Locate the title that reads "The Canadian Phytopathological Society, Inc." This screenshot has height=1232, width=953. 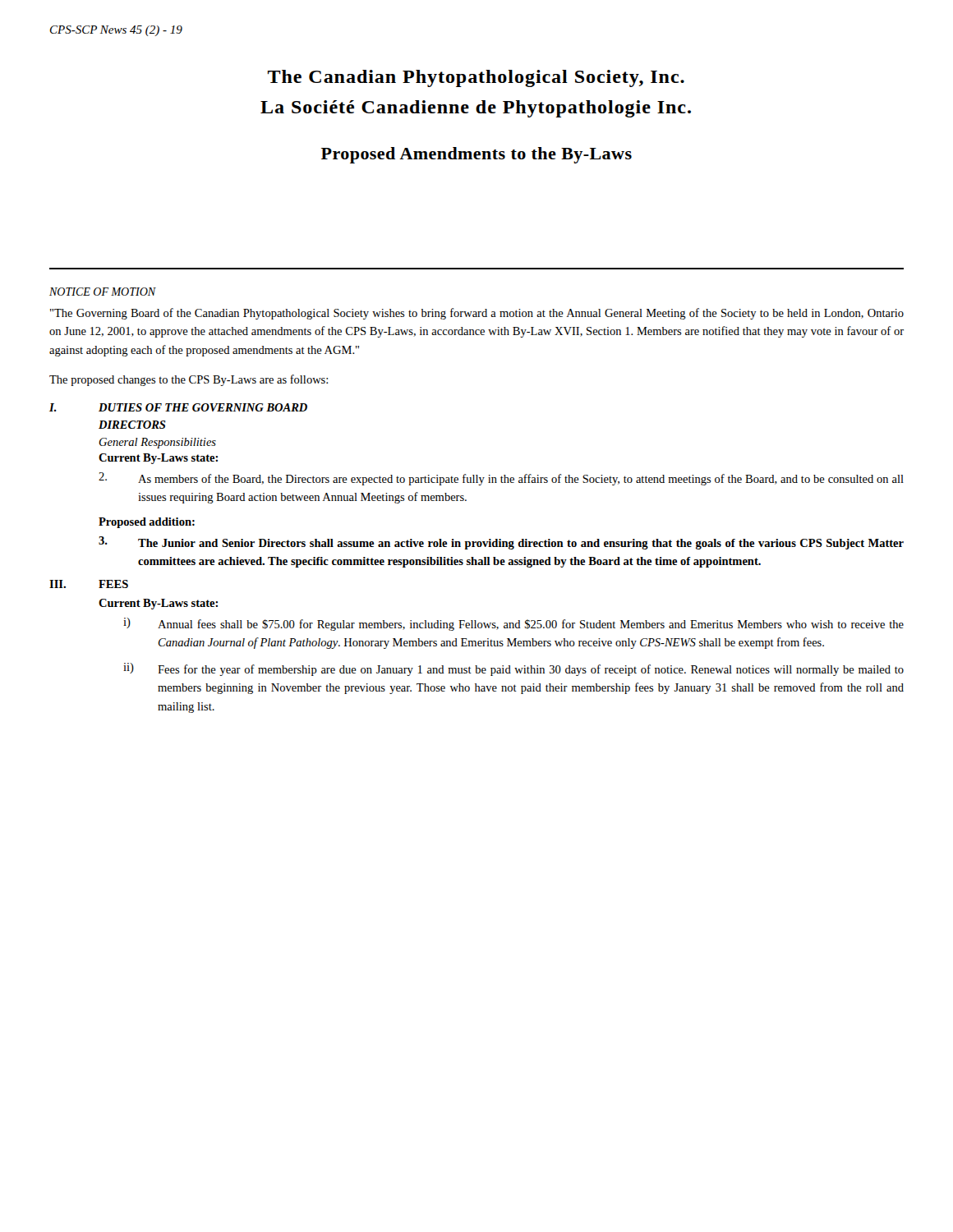click(476, 76)
